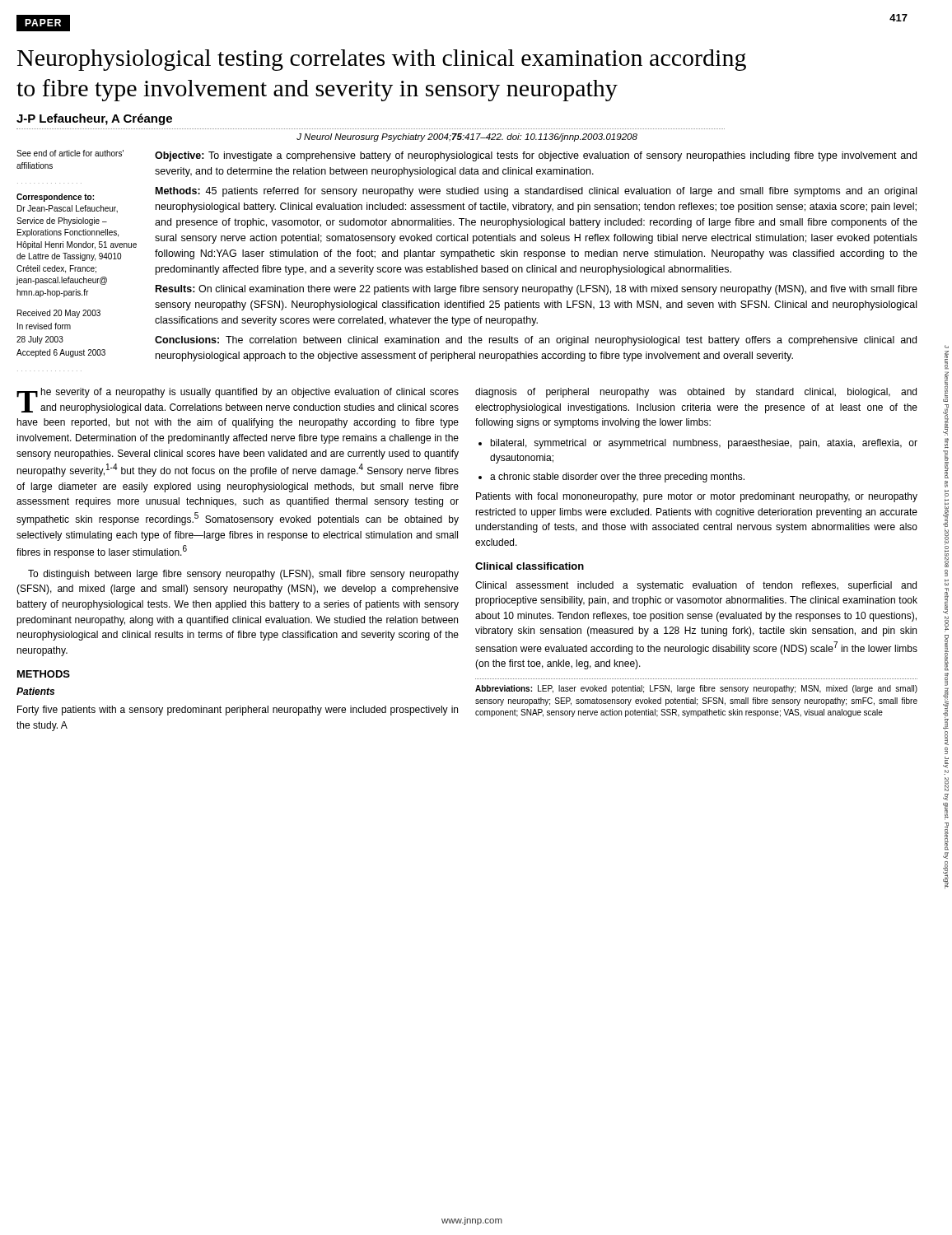Select the text block that reads "To distinguish between large fibre sensory neuropathy"

tap(238, 612)
